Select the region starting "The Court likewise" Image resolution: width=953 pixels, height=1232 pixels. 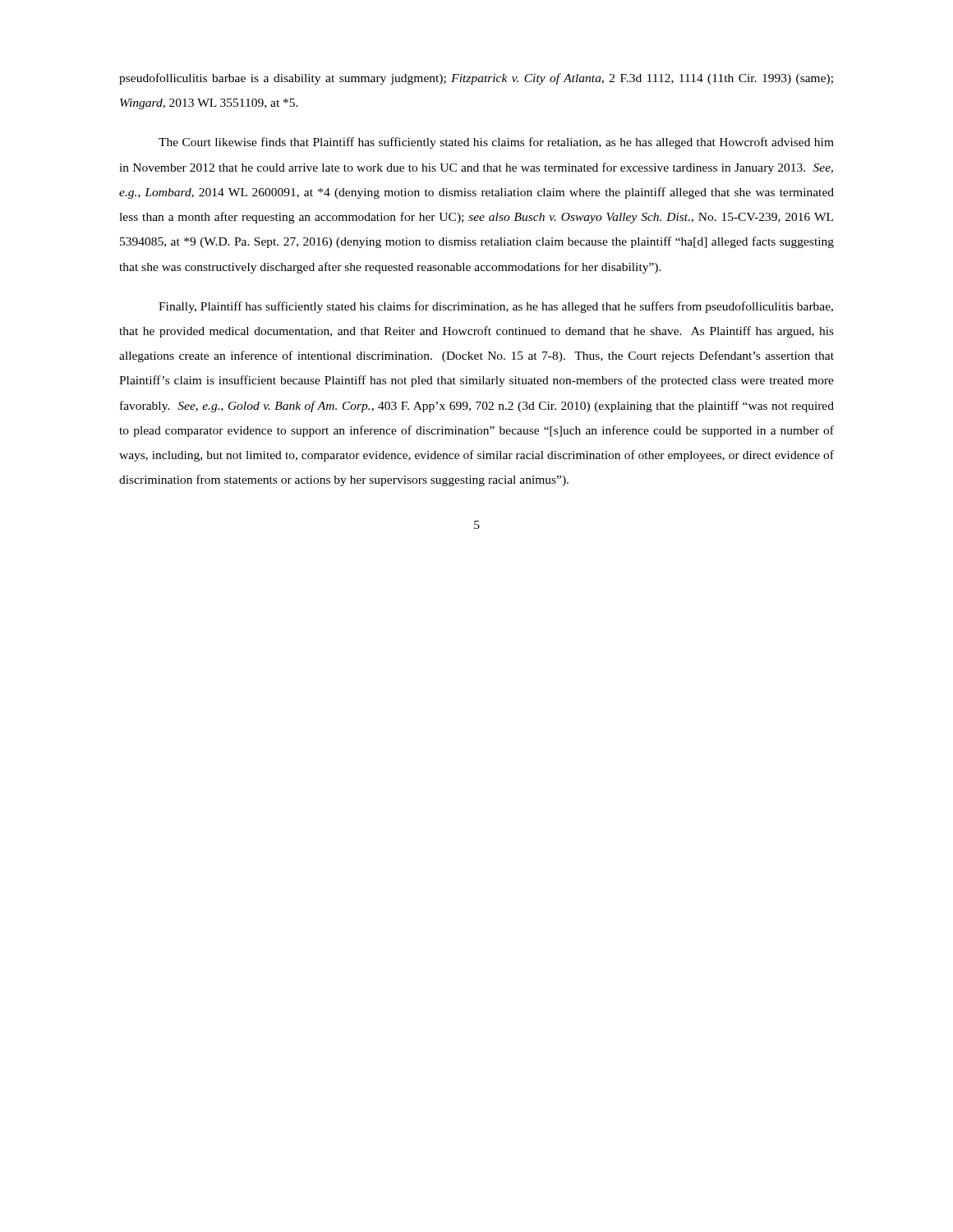pos(476,205)
